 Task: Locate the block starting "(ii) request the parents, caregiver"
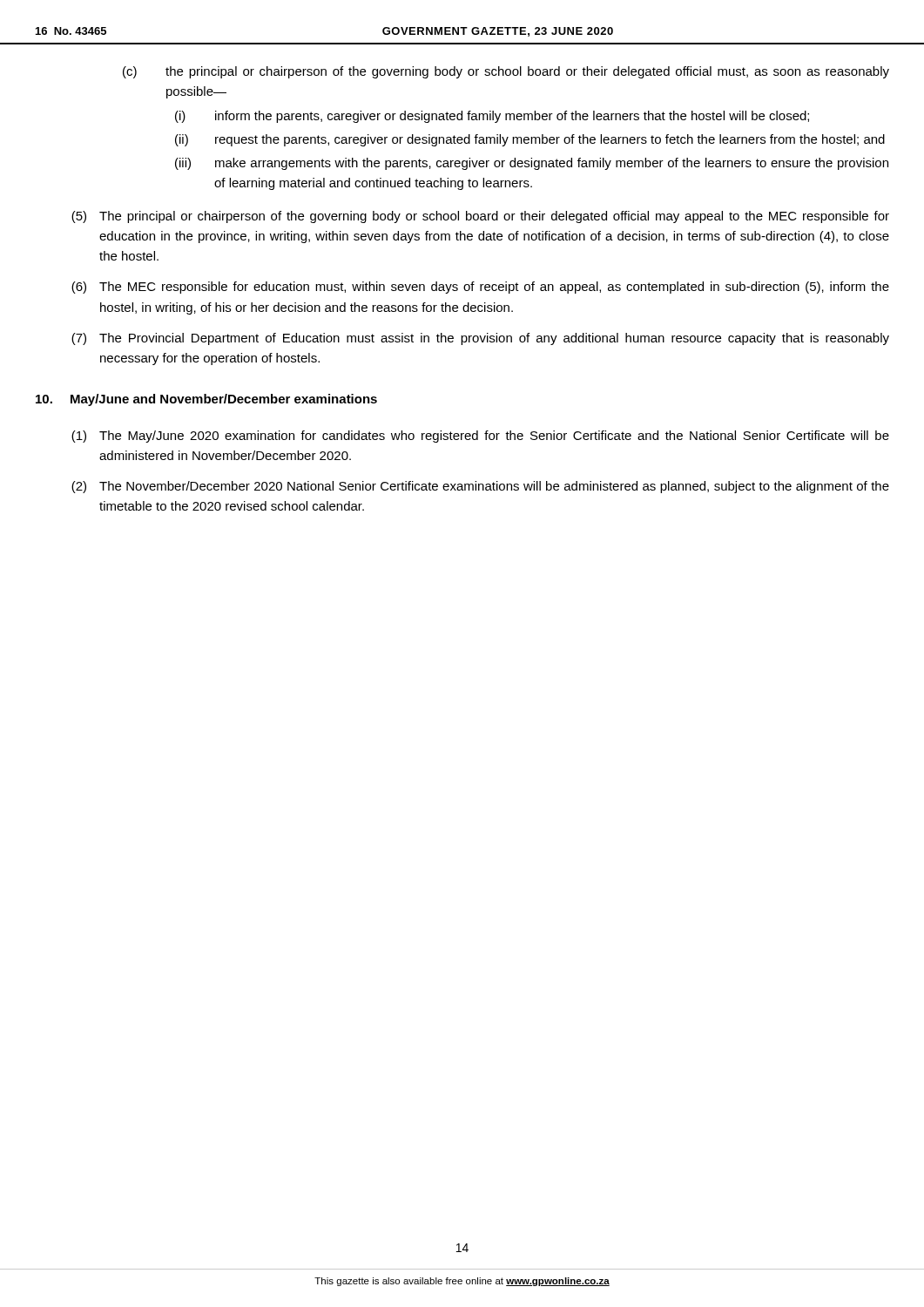click(x=532, y=139)
